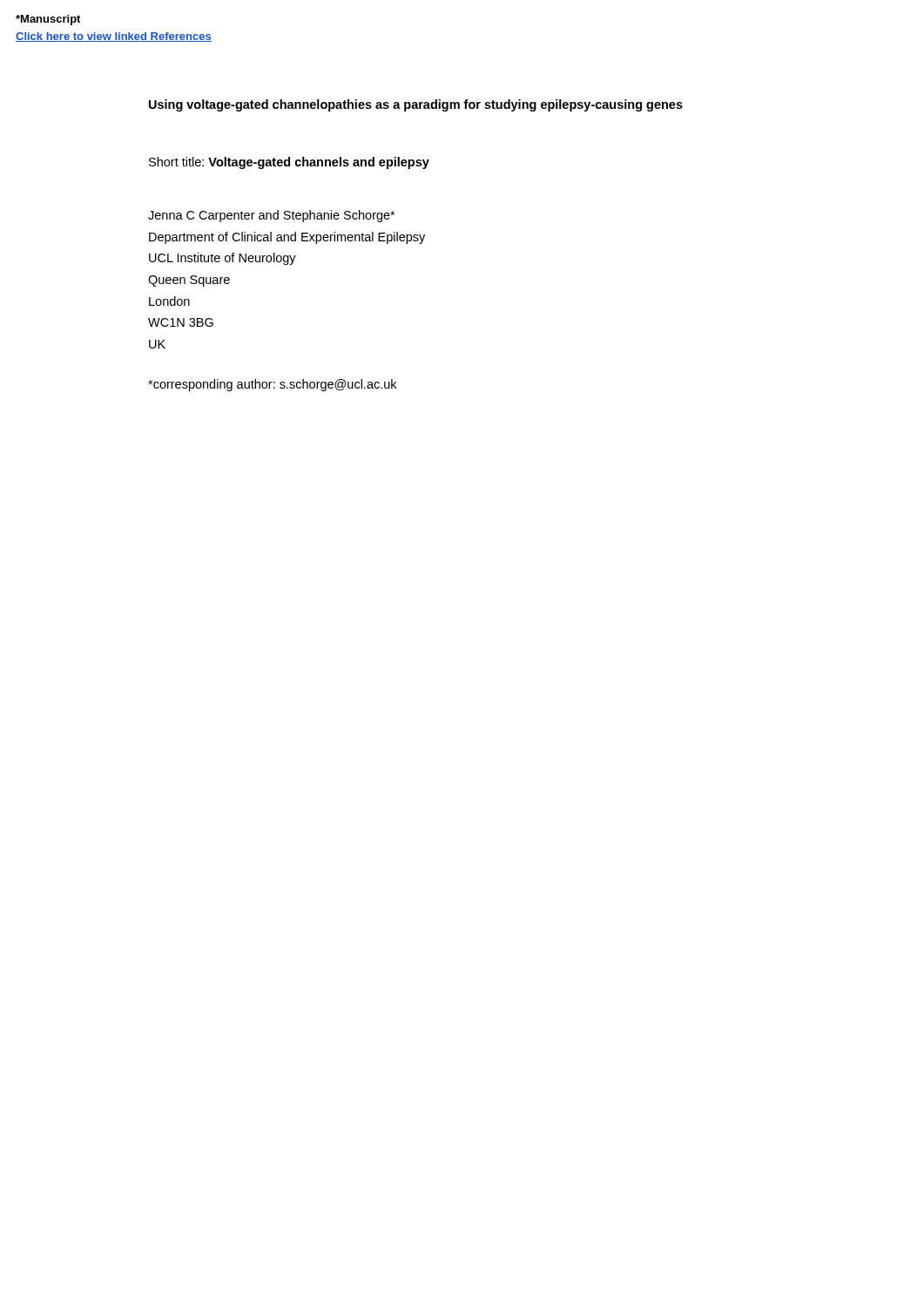This screenshot has height=1307, width=924.
Task: Select the text block starting "Using voltage-gated channelopathies as a paradigm for"
Action: pyautogui.click(x=415, y=105)
